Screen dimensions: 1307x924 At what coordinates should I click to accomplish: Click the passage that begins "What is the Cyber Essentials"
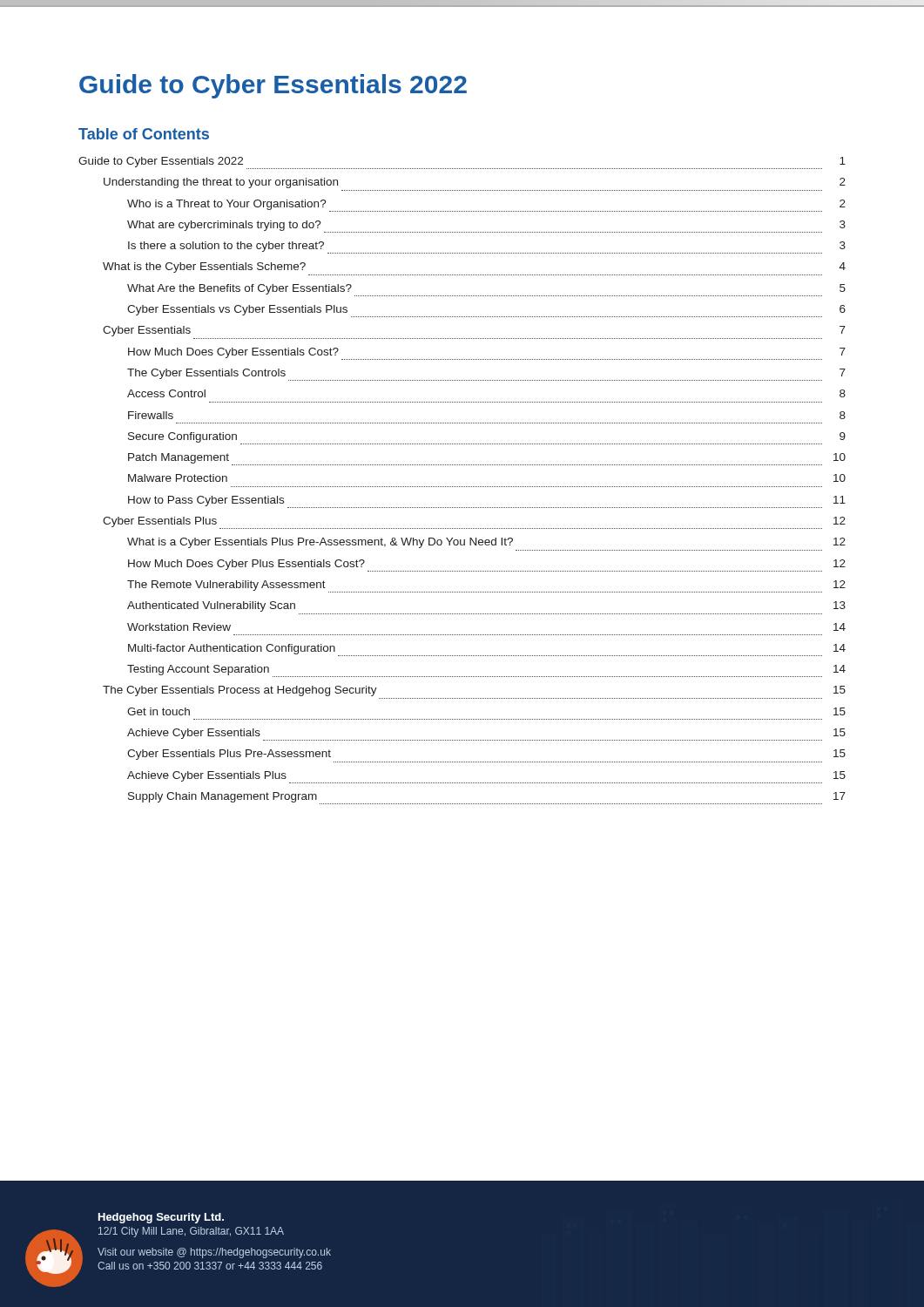click(x=462, y=267)
